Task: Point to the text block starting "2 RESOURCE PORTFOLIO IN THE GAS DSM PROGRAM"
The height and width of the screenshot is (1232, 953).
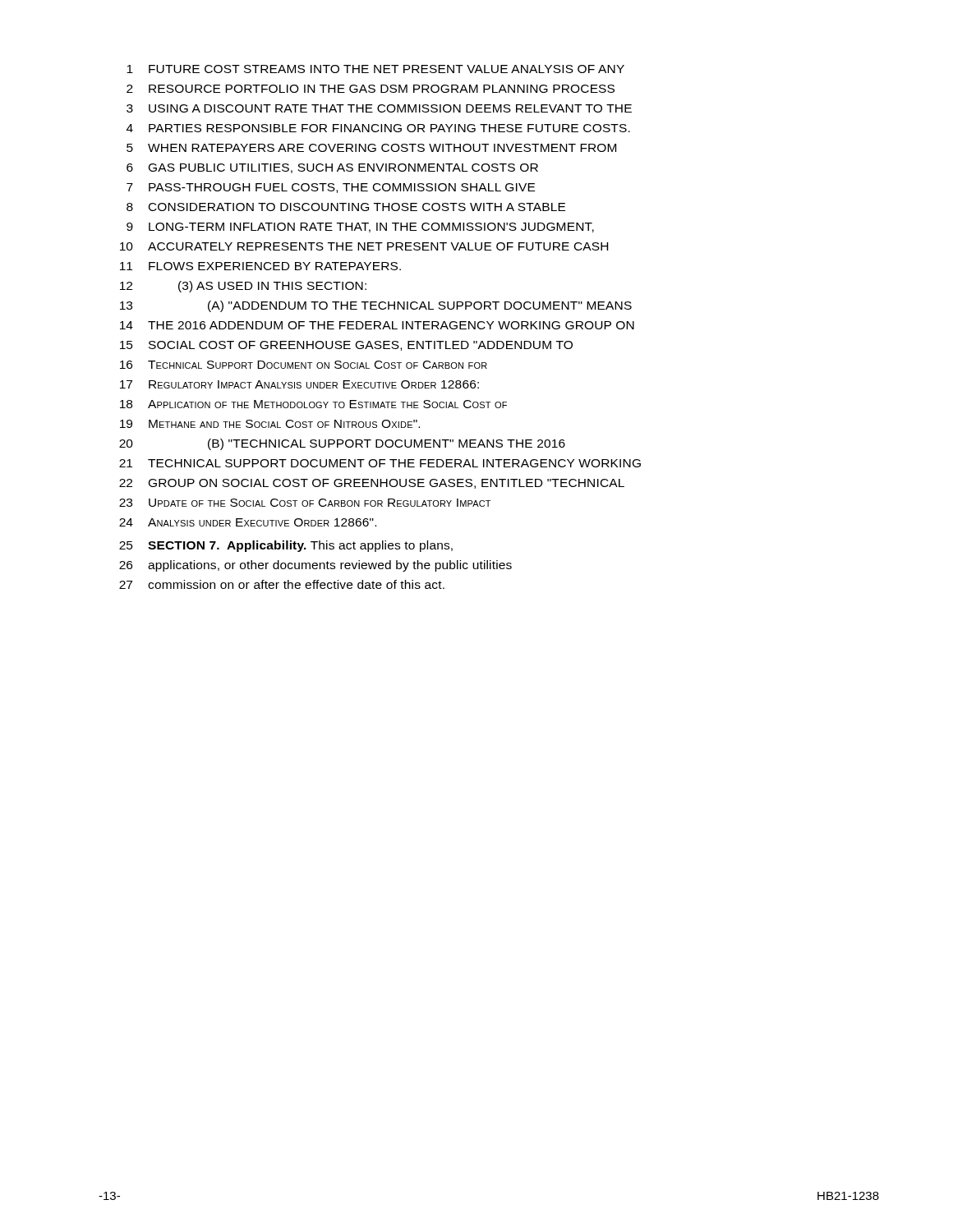Action: tap(489, 89)
